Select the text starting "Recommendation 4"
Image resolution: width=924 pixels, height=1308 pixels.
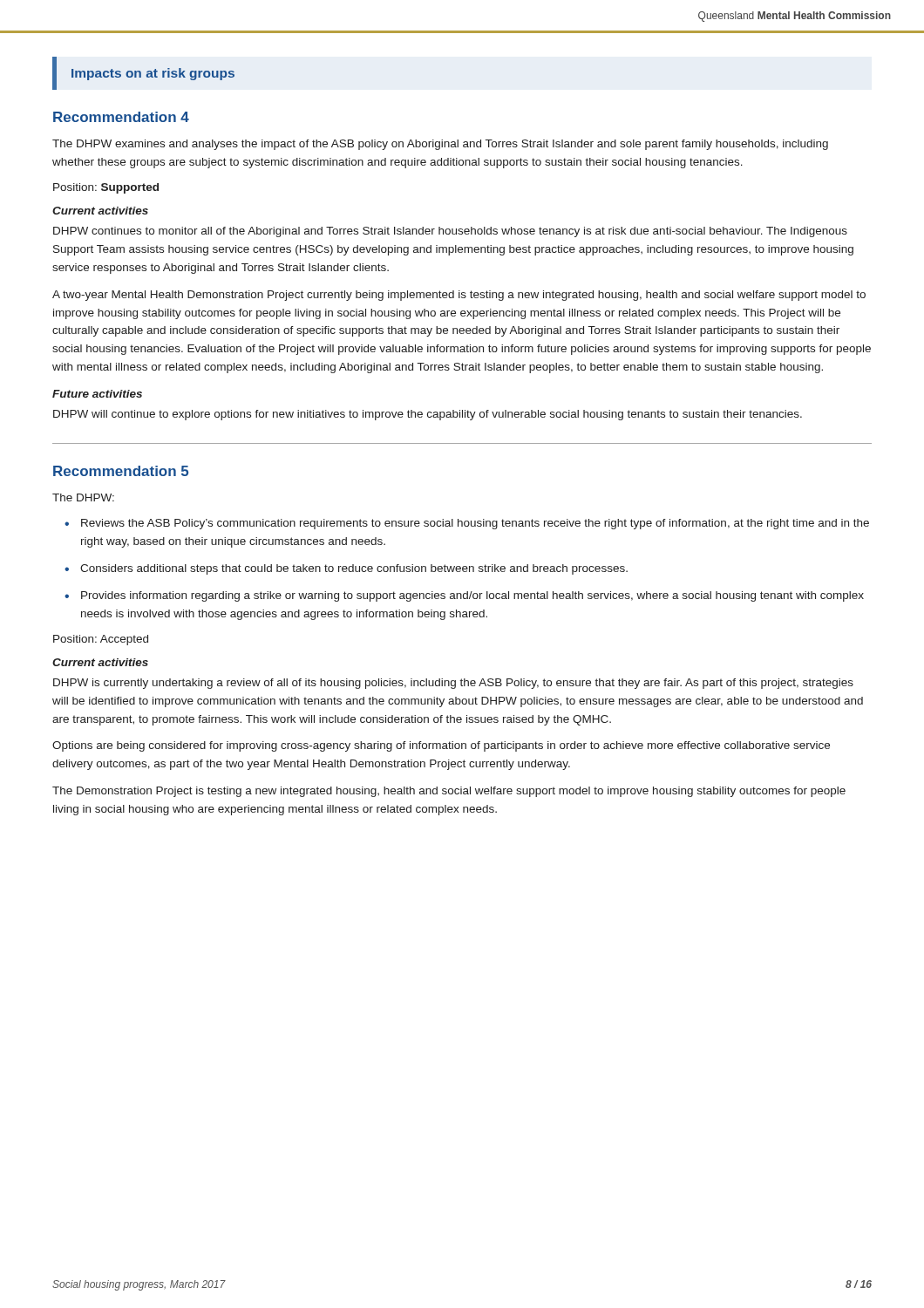121,117
